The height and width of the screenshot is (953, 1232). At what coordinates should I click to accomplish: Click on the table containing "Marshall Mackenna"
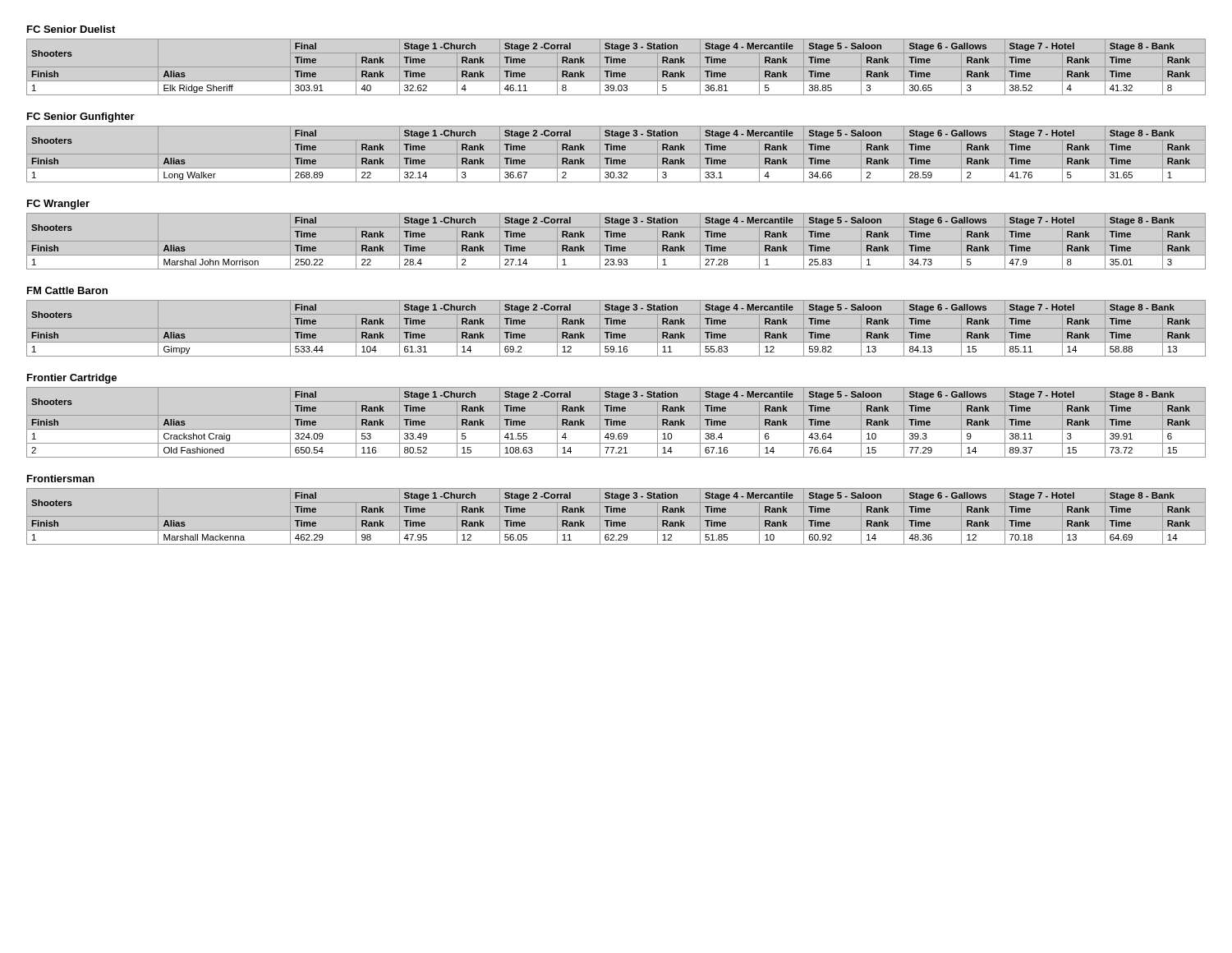[x=616, y=516]
